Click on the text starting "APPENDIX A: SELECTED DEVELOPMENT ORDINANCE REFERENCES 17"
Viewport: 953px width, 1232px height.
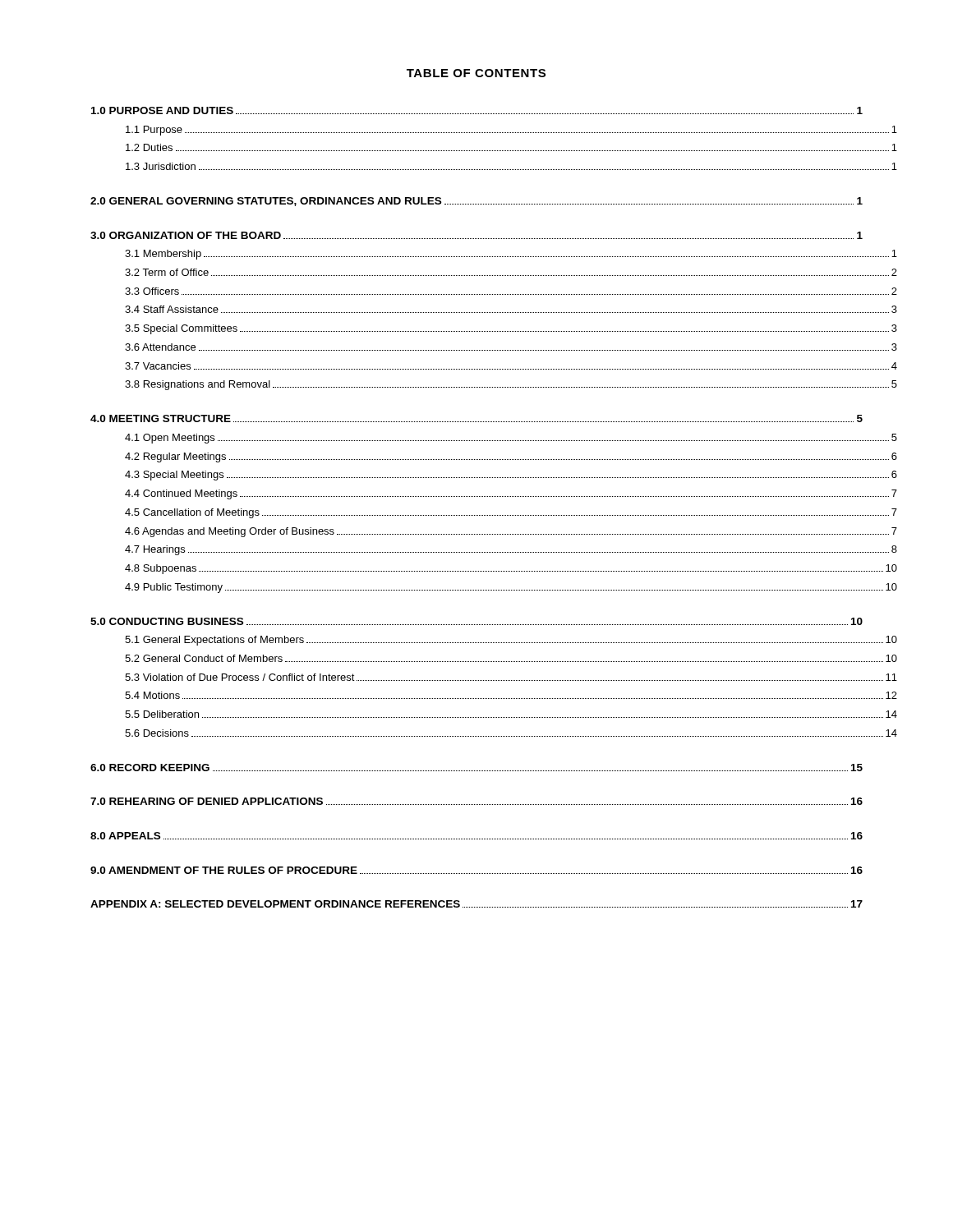[x=476, y=904]
